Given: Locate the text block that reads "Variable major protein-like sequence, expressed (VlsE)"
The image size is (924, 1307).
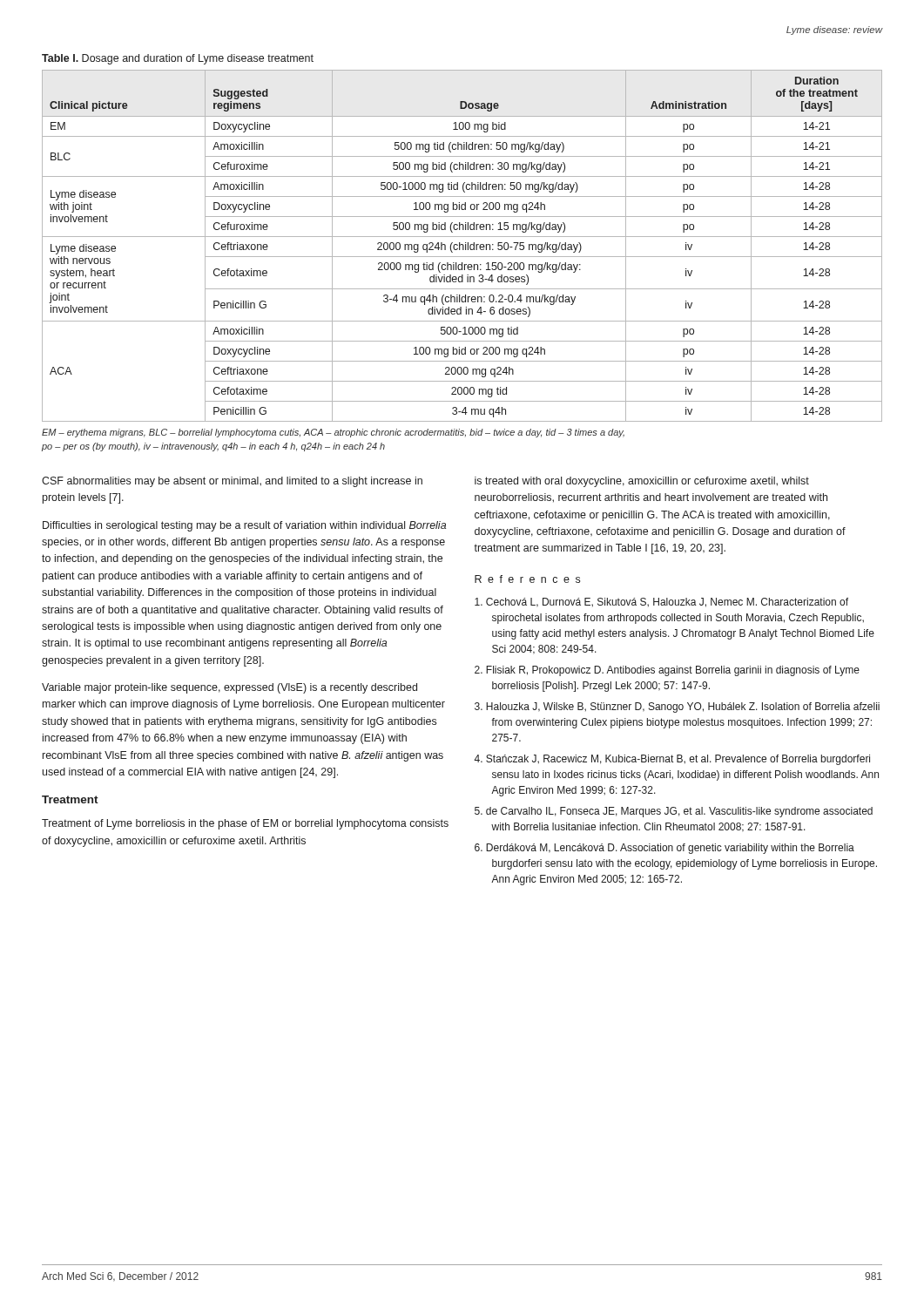Looking at the screenshot, I should point(243,730).
